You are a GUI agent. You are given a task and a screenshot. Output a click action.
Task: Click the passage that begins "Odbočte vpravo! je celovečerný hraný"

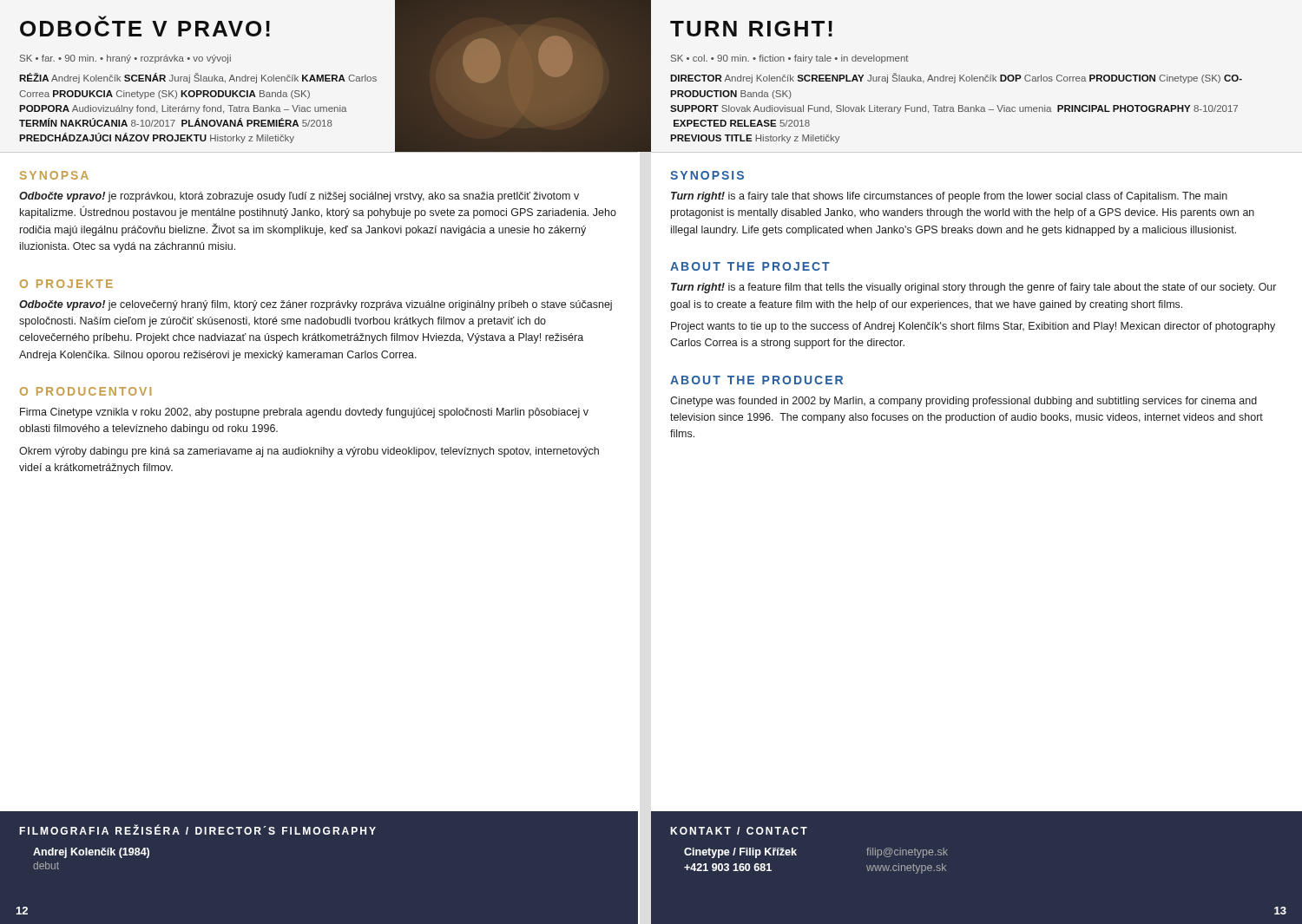[316, 329]
